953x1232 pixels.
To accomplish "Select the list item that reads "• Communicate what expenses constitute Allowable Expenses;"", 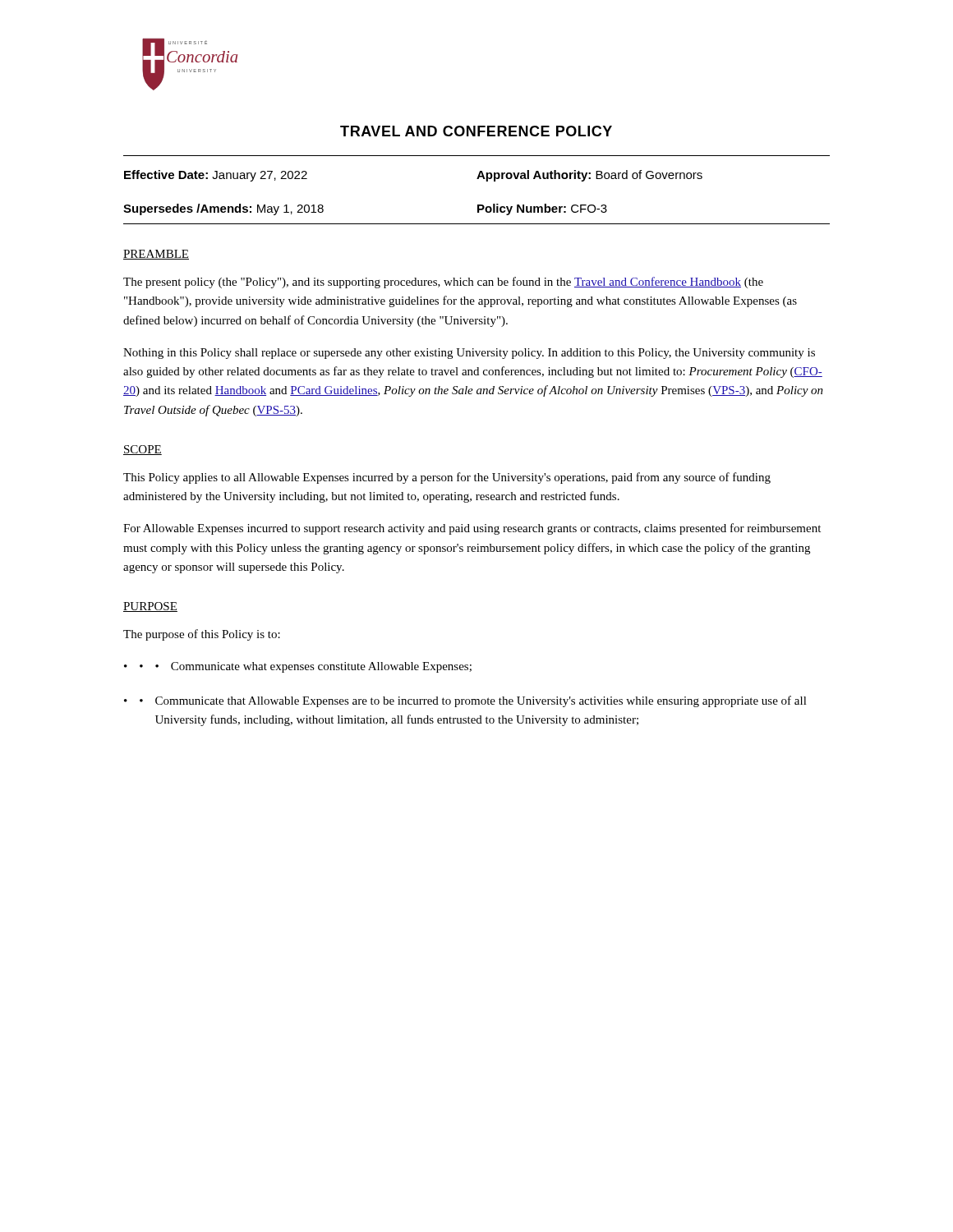I will (314, 666).
